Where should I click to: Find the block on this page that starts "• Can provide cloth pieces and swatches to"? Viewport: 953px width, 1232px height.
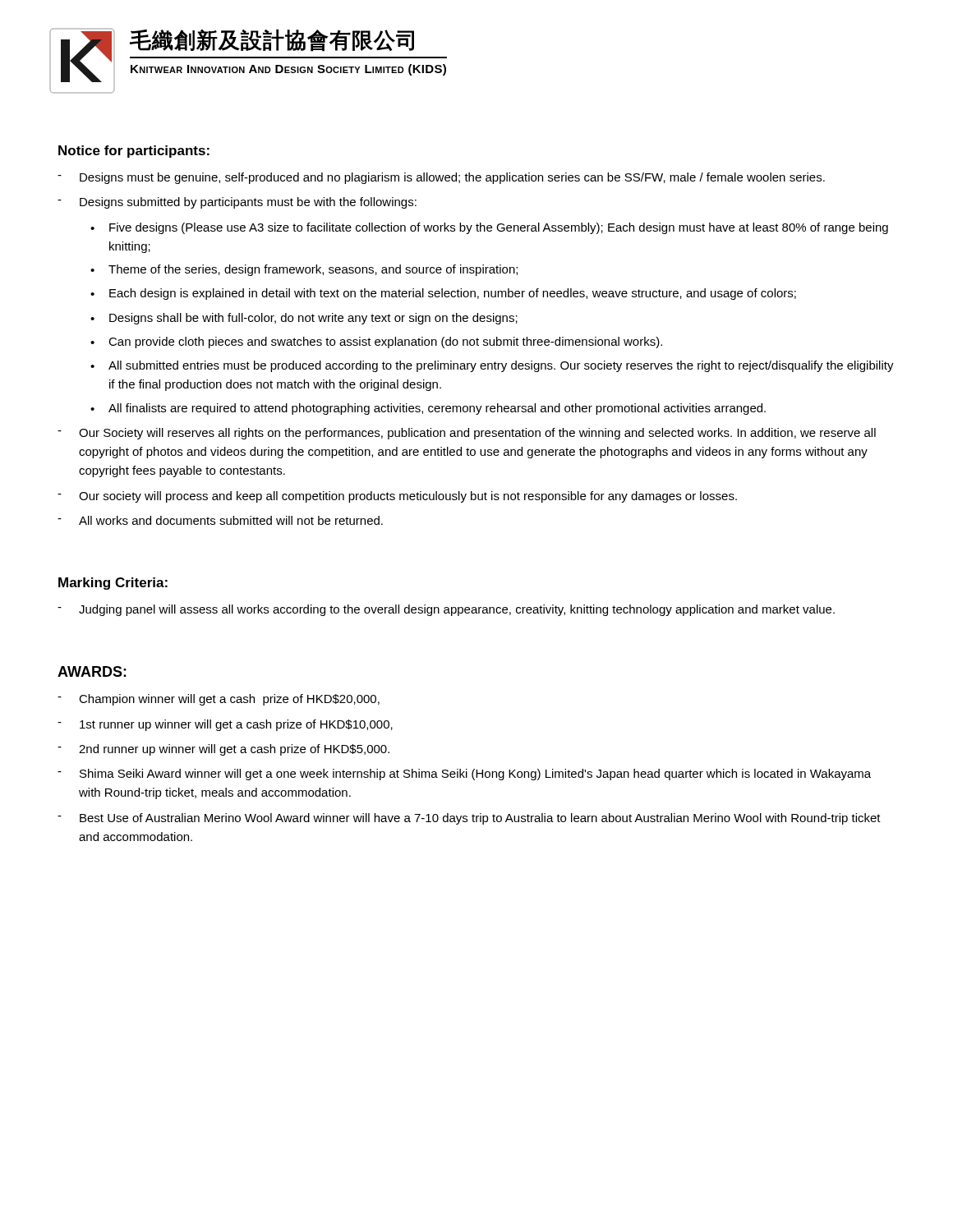(493, 342)
